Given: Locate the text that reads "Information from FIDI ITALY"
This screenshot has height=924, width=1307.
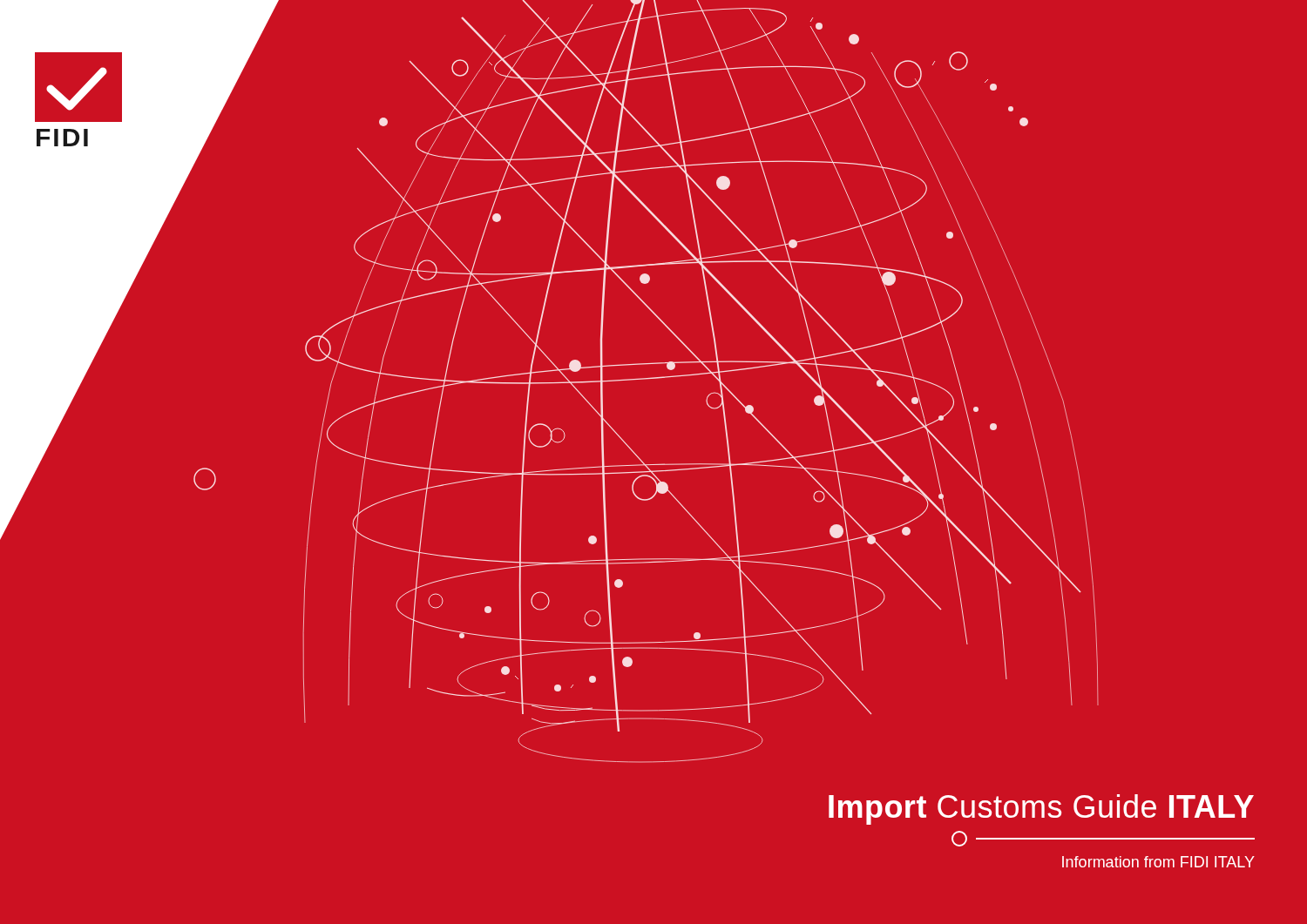Looking at the screenshot, I should coord(1158,862).
